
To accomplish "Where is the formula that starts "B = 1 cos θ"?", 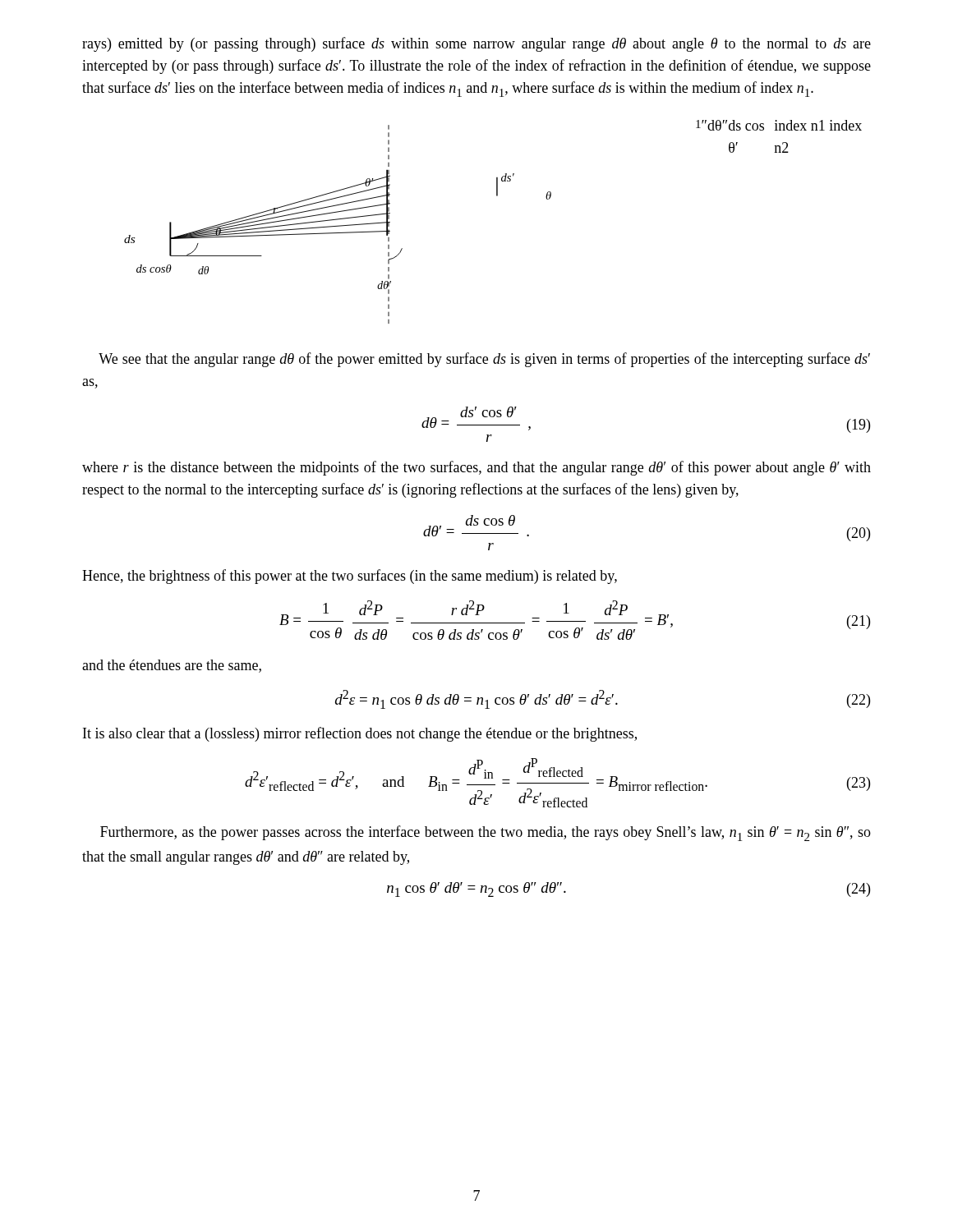I will [575, 621].
